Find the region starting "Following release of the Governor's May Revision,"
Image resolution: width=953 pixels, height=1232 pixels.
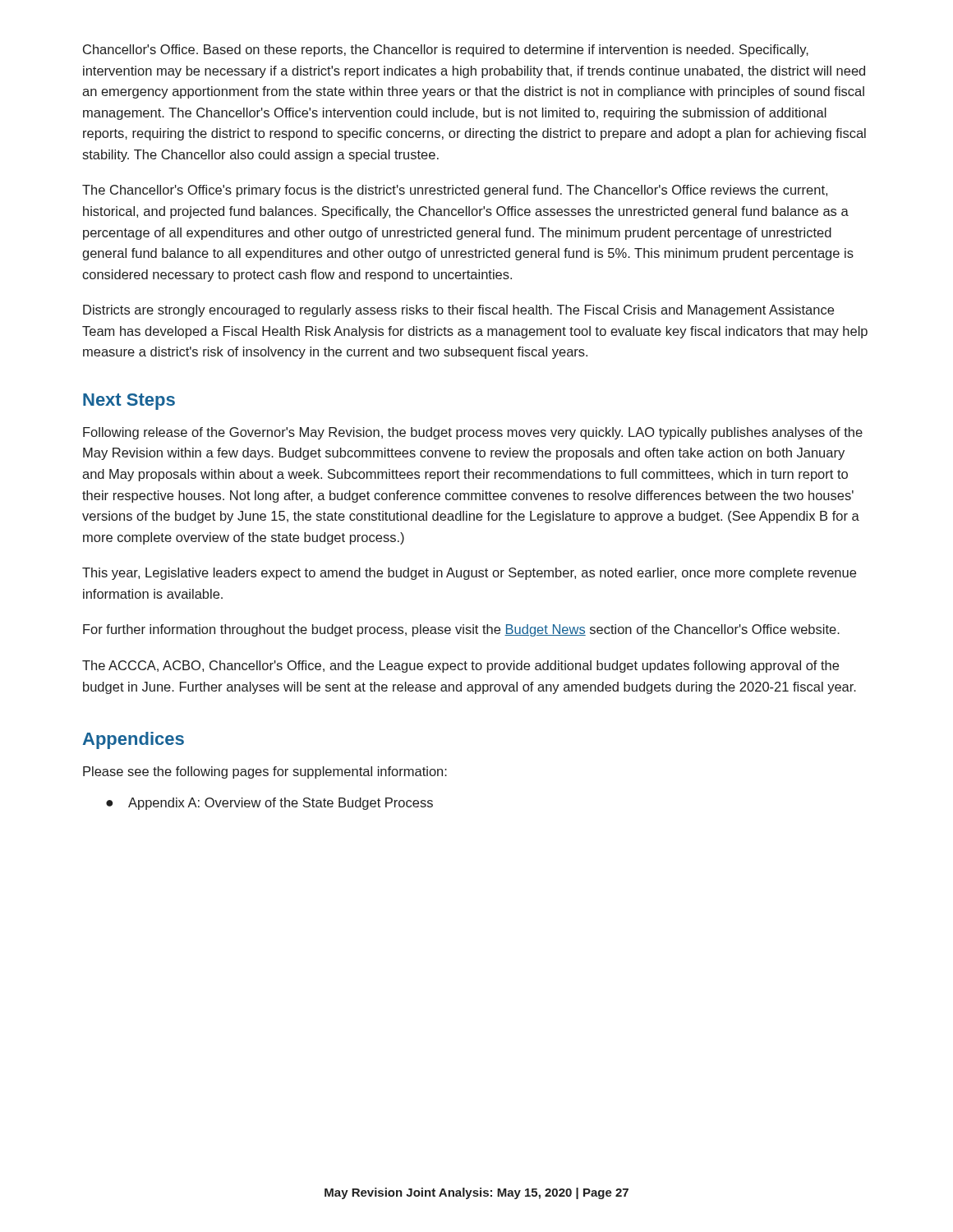point(476,485)
